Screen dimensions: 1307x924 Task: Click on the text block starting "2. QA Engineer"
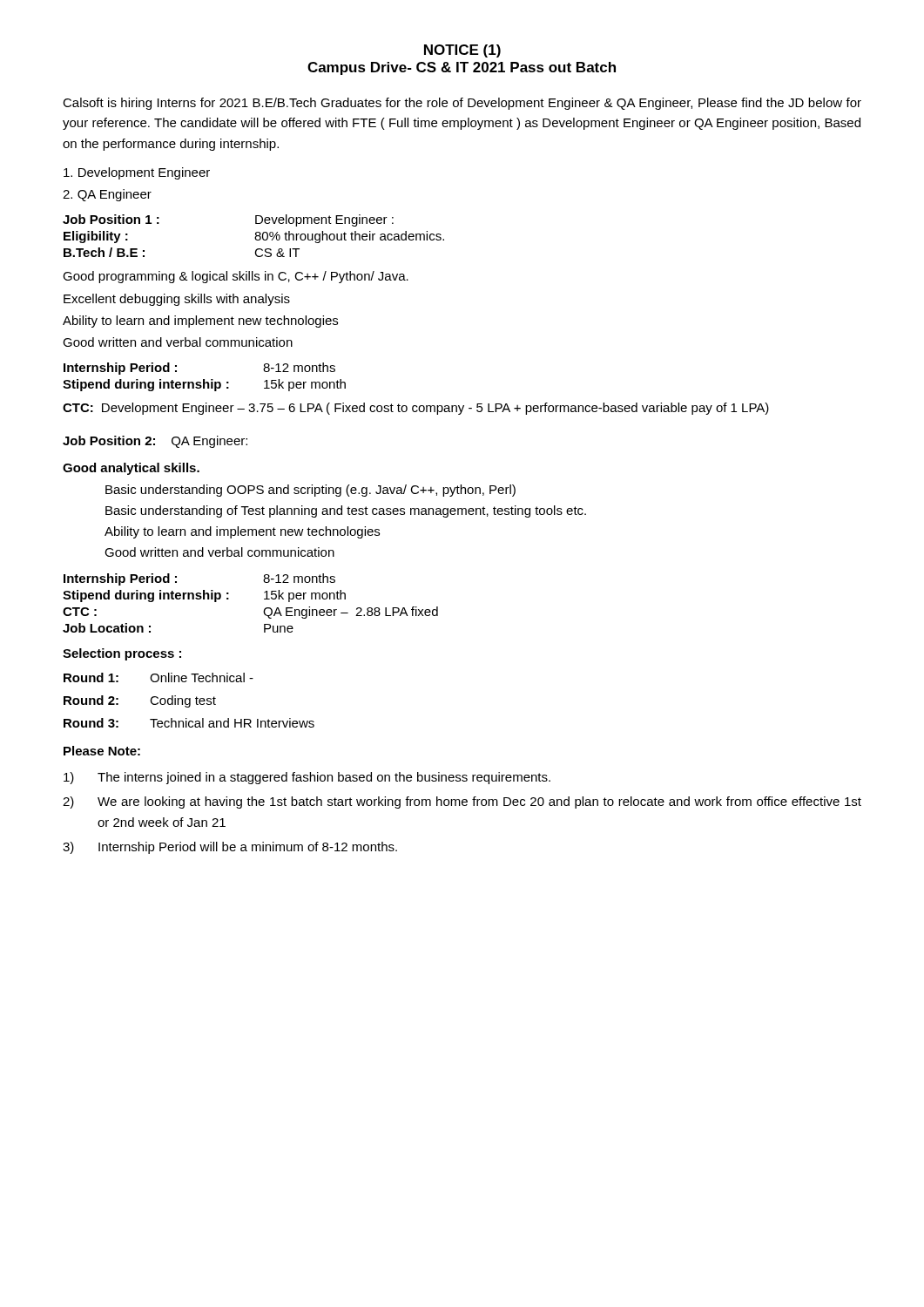[x=107, y=194]
